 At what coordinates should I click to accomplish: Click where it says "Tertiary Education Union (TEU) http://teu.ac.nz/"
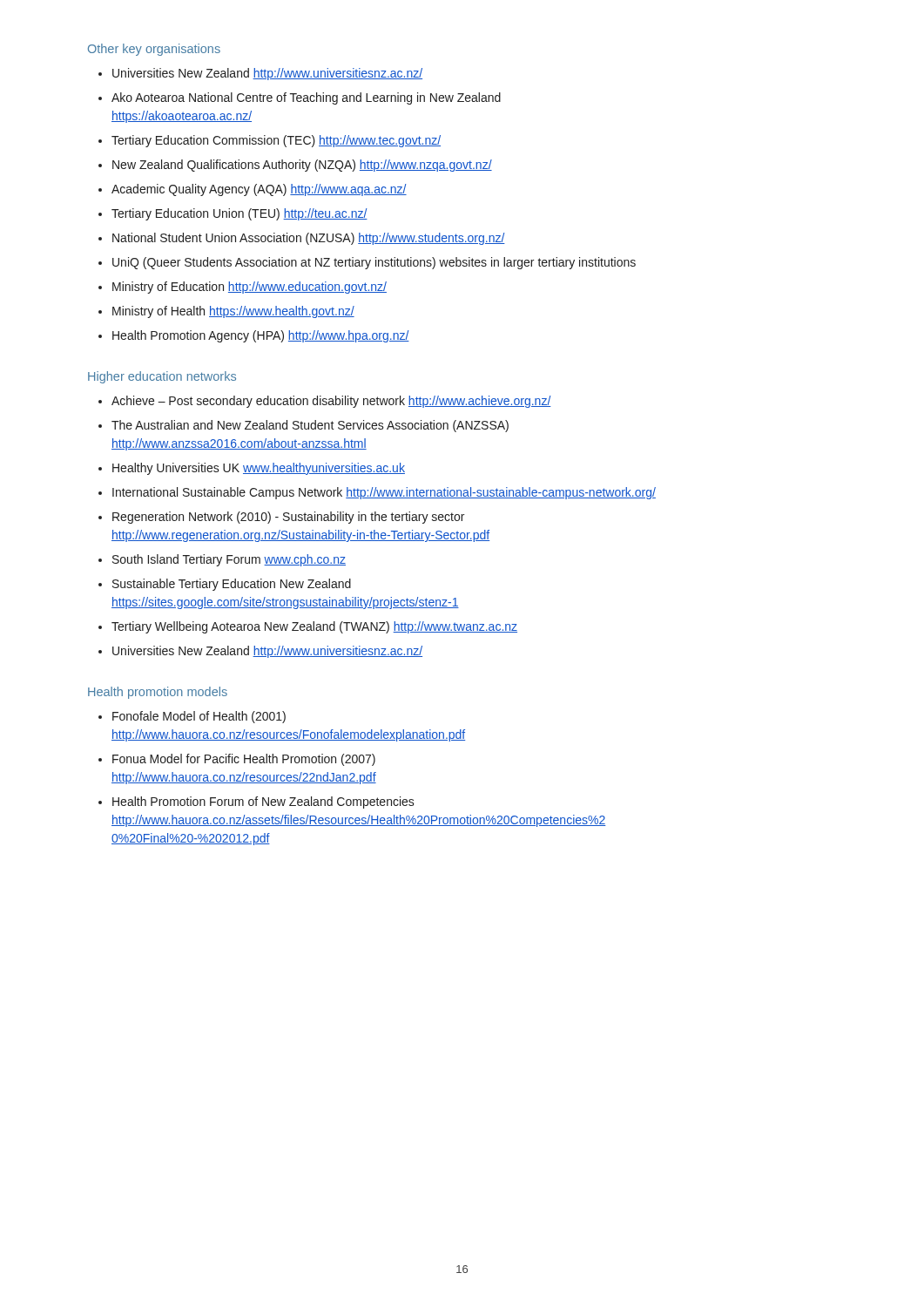coord(239,213)
